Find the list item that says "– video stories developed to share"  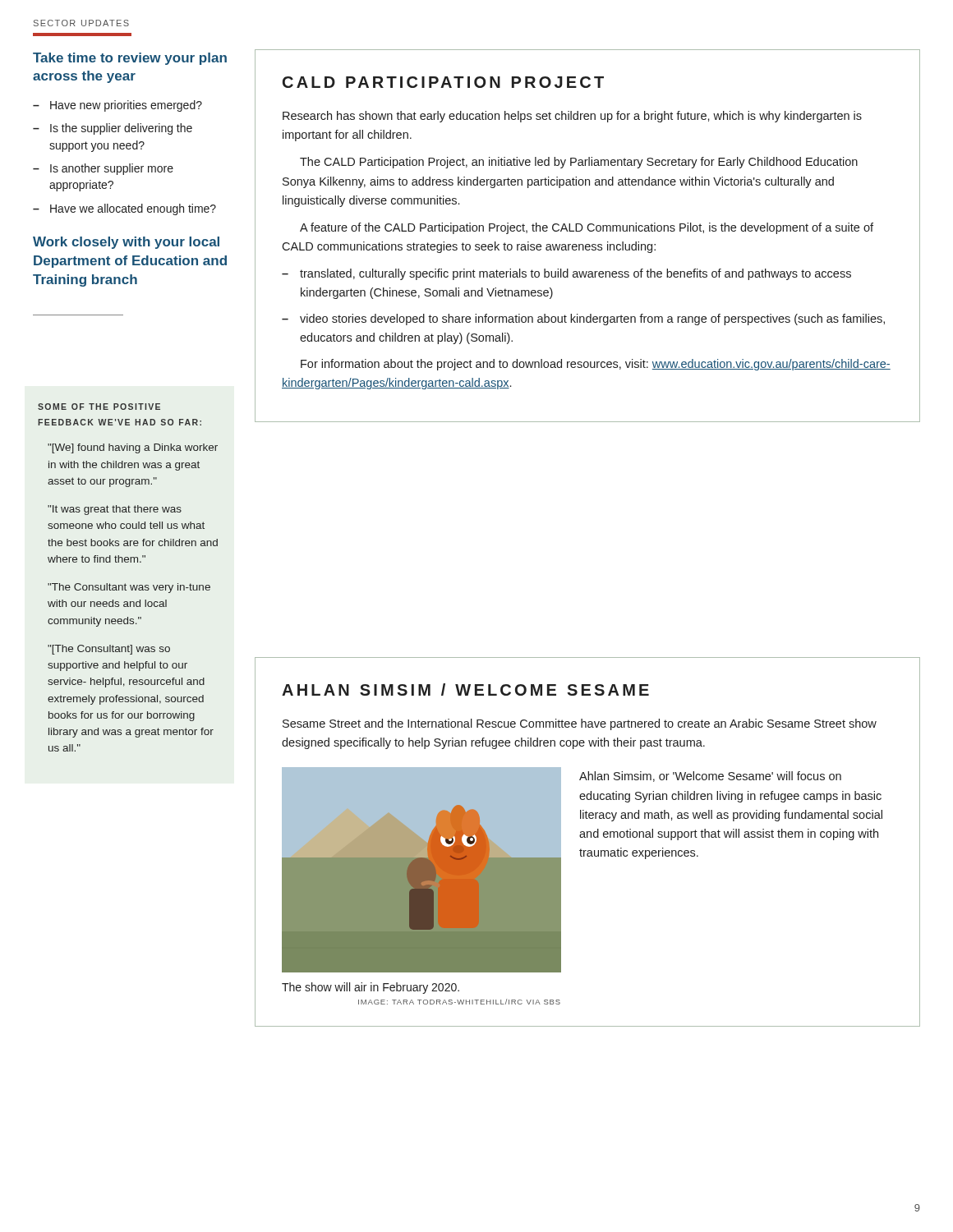tap(587, 328)
